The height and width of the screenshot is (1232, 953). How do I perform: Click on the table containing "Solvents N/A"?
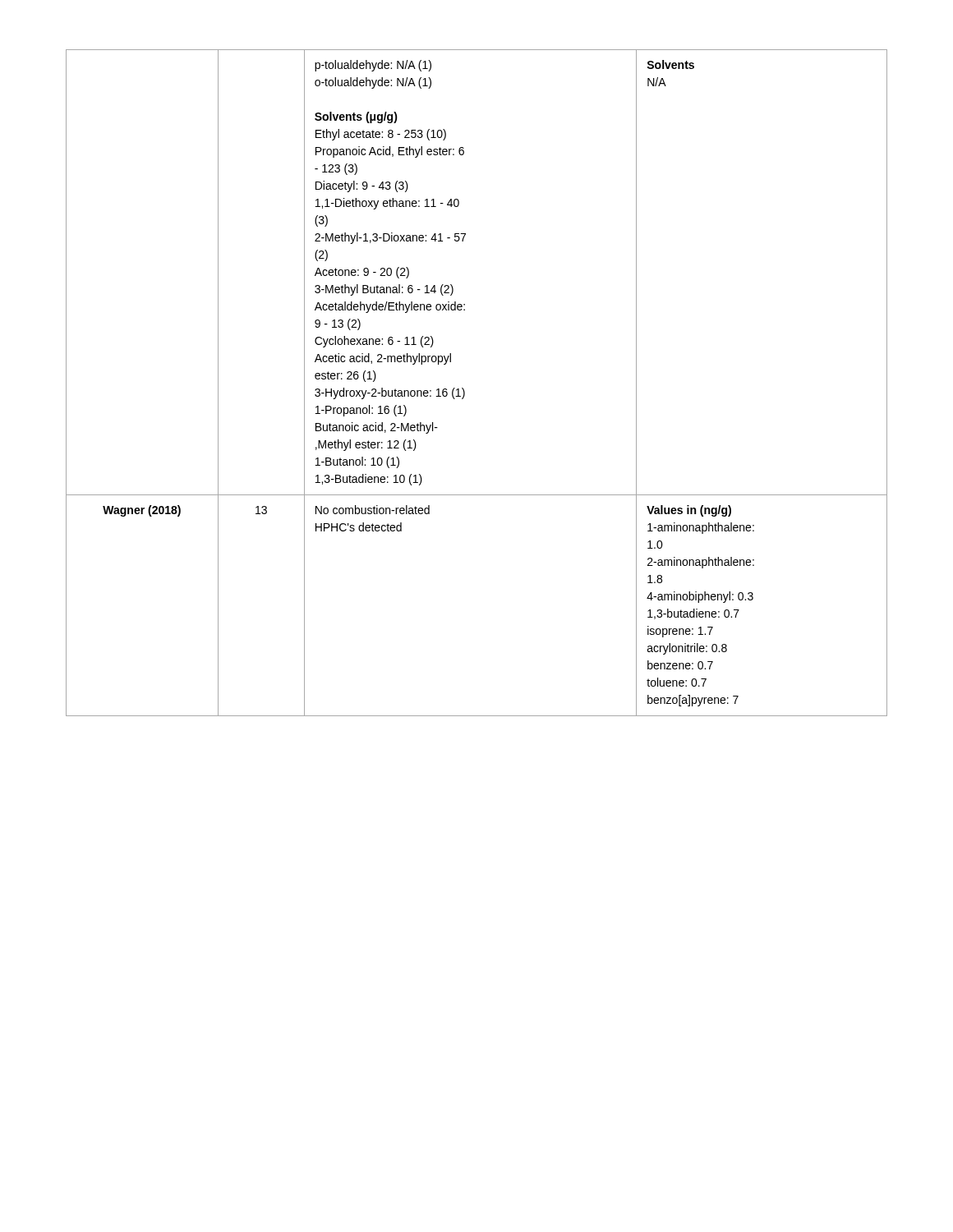(x=476, y=383)
